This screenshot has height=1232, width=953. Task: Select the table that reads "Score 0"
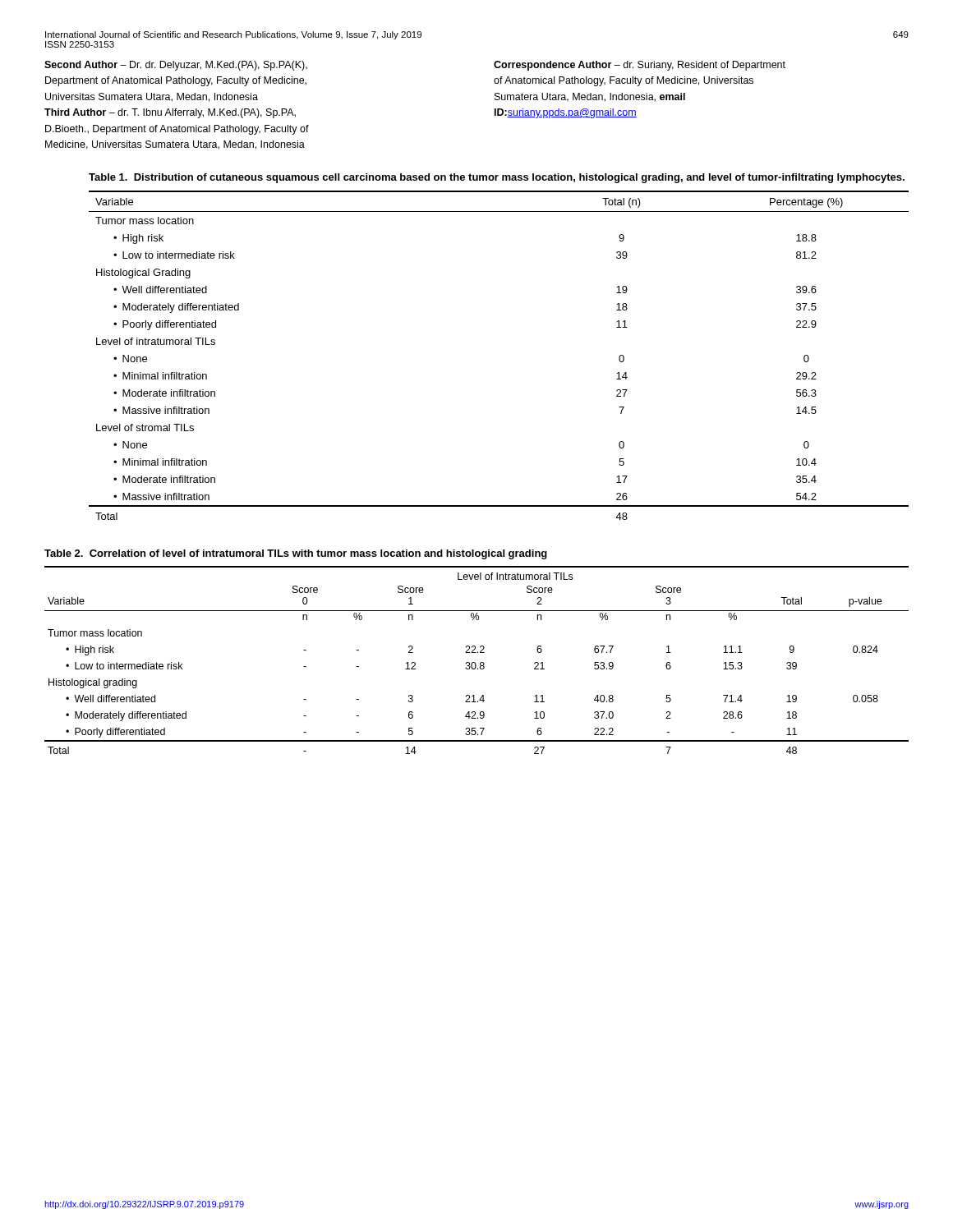point(476,663)
